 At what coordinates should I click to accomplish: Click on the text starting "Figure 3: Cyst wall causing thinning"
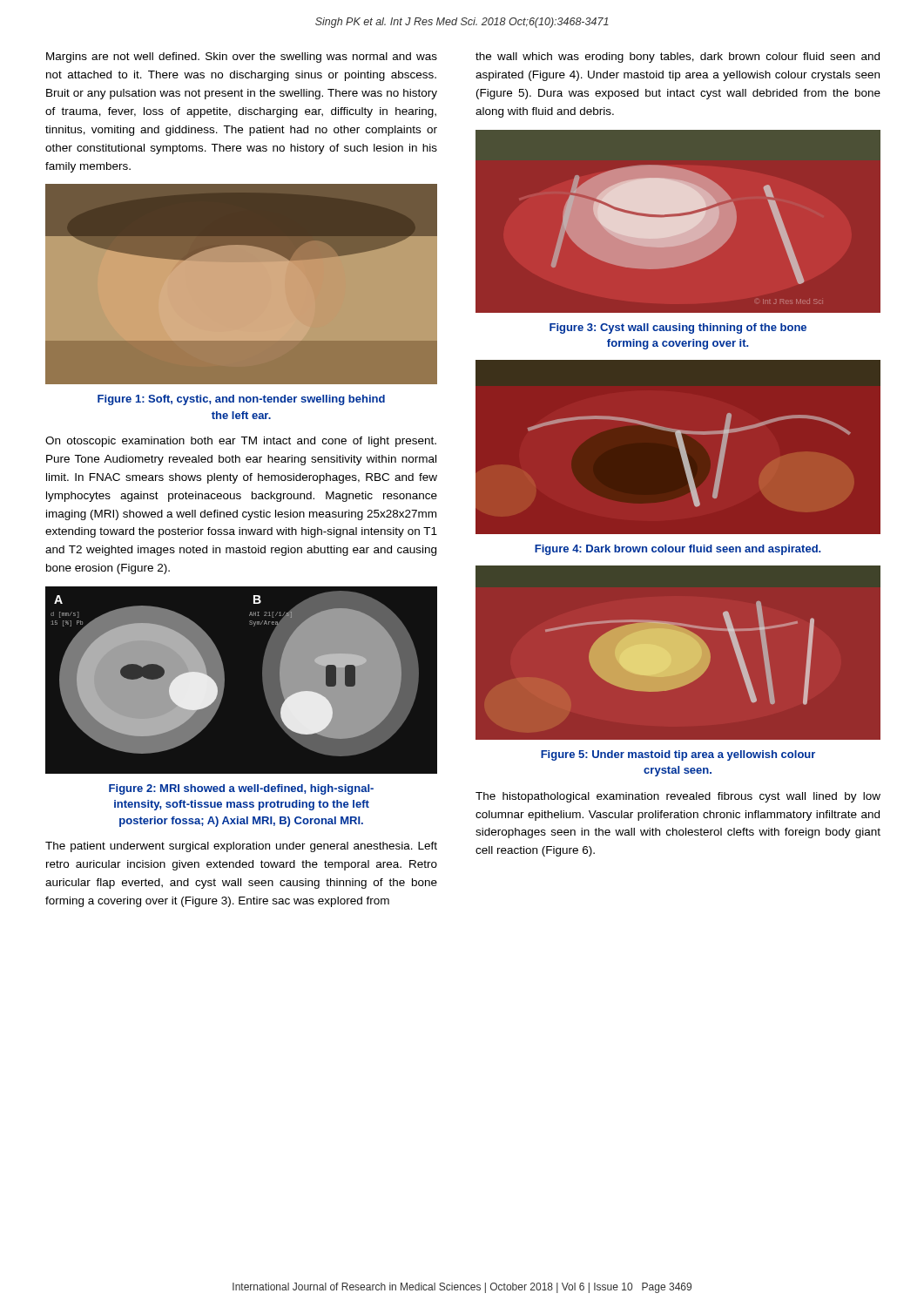click(x=678, y=335)
